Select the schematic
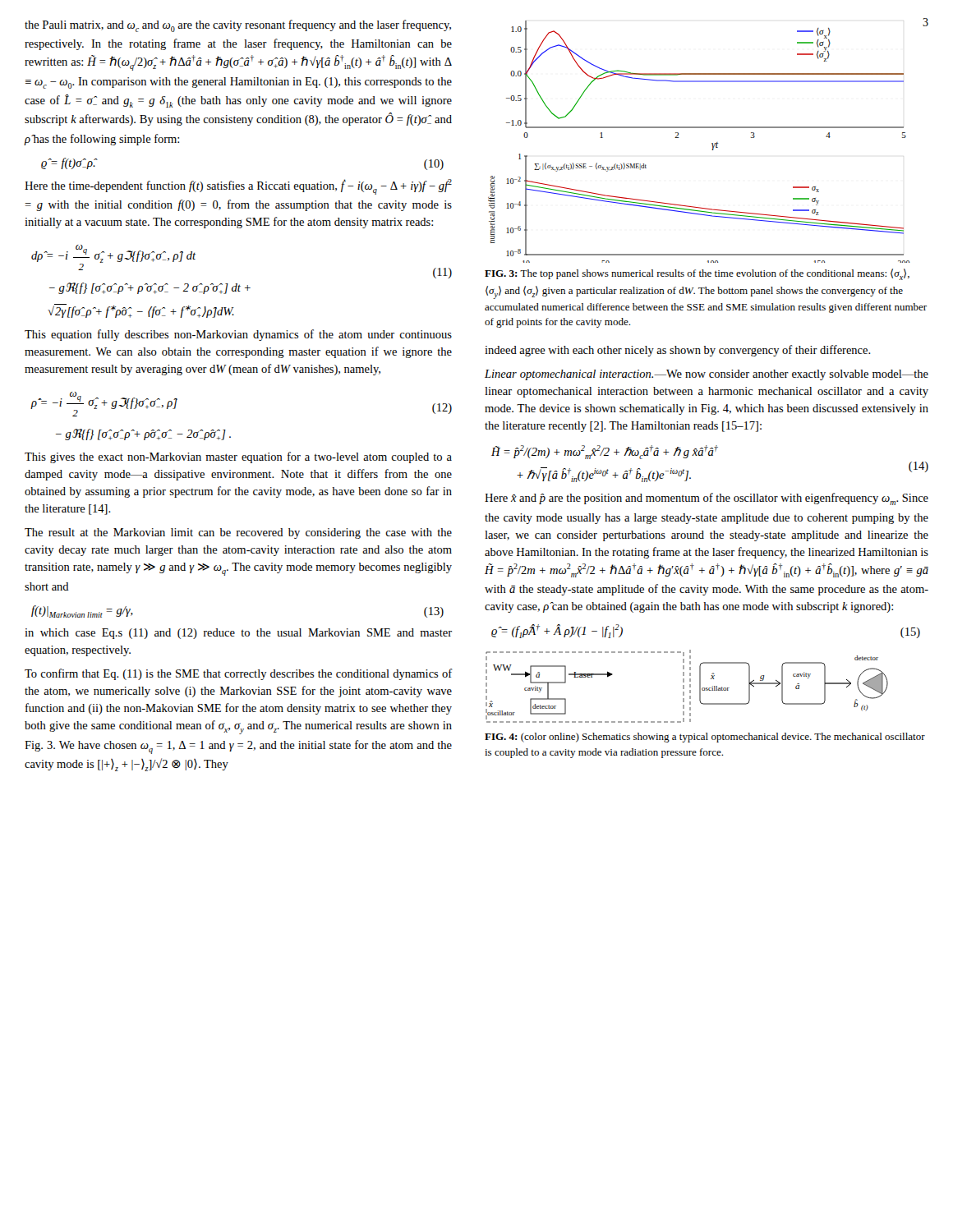The width and height of the screenshot is (953, 1232). [x=698, y=687]
